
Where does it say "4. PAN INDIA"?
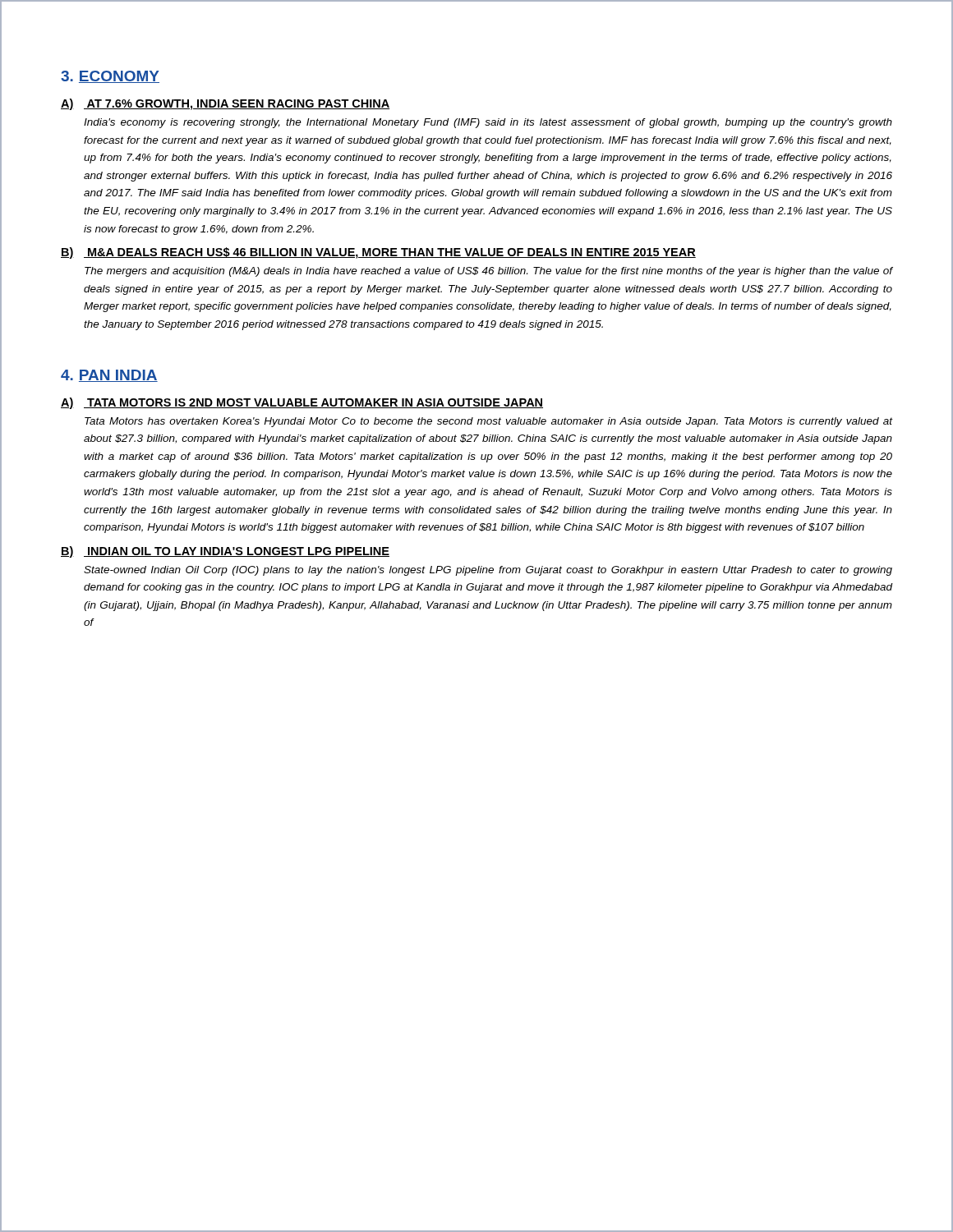point(109,376)
